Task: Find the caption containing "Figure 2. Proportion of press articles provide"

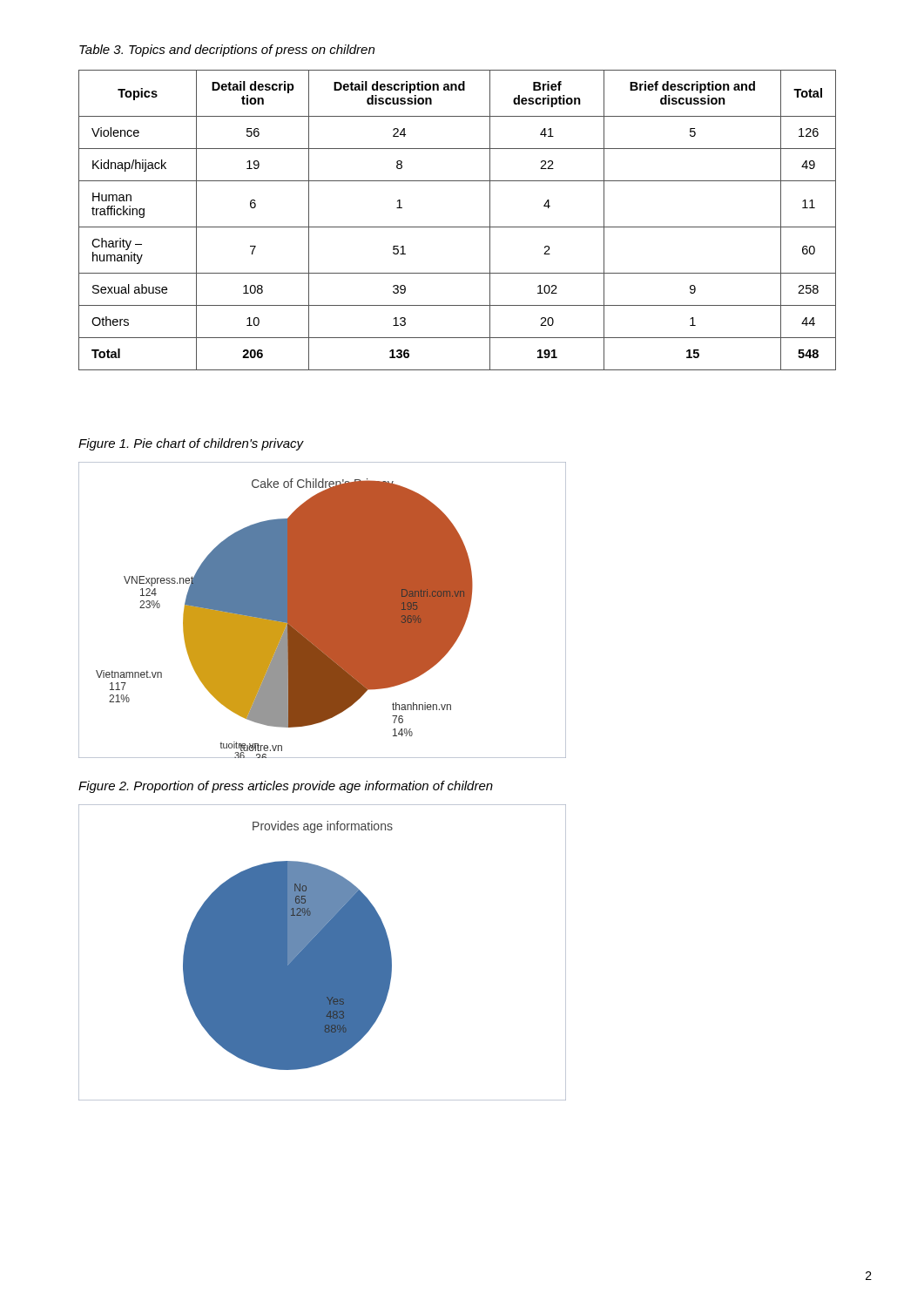Action: [x=286, y=786]
